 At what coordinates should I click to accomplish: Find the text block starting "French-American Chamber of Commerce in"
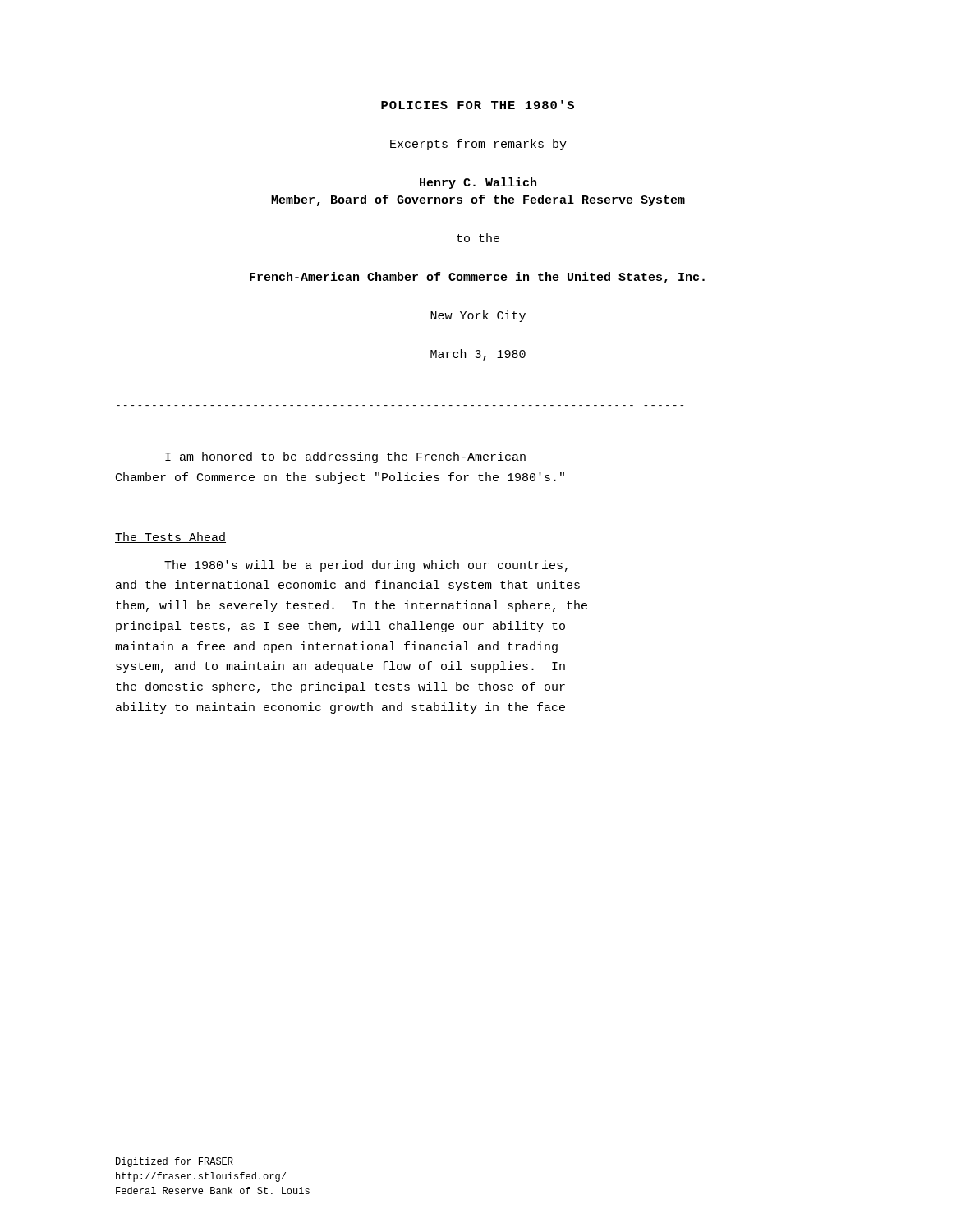[478, 278]
